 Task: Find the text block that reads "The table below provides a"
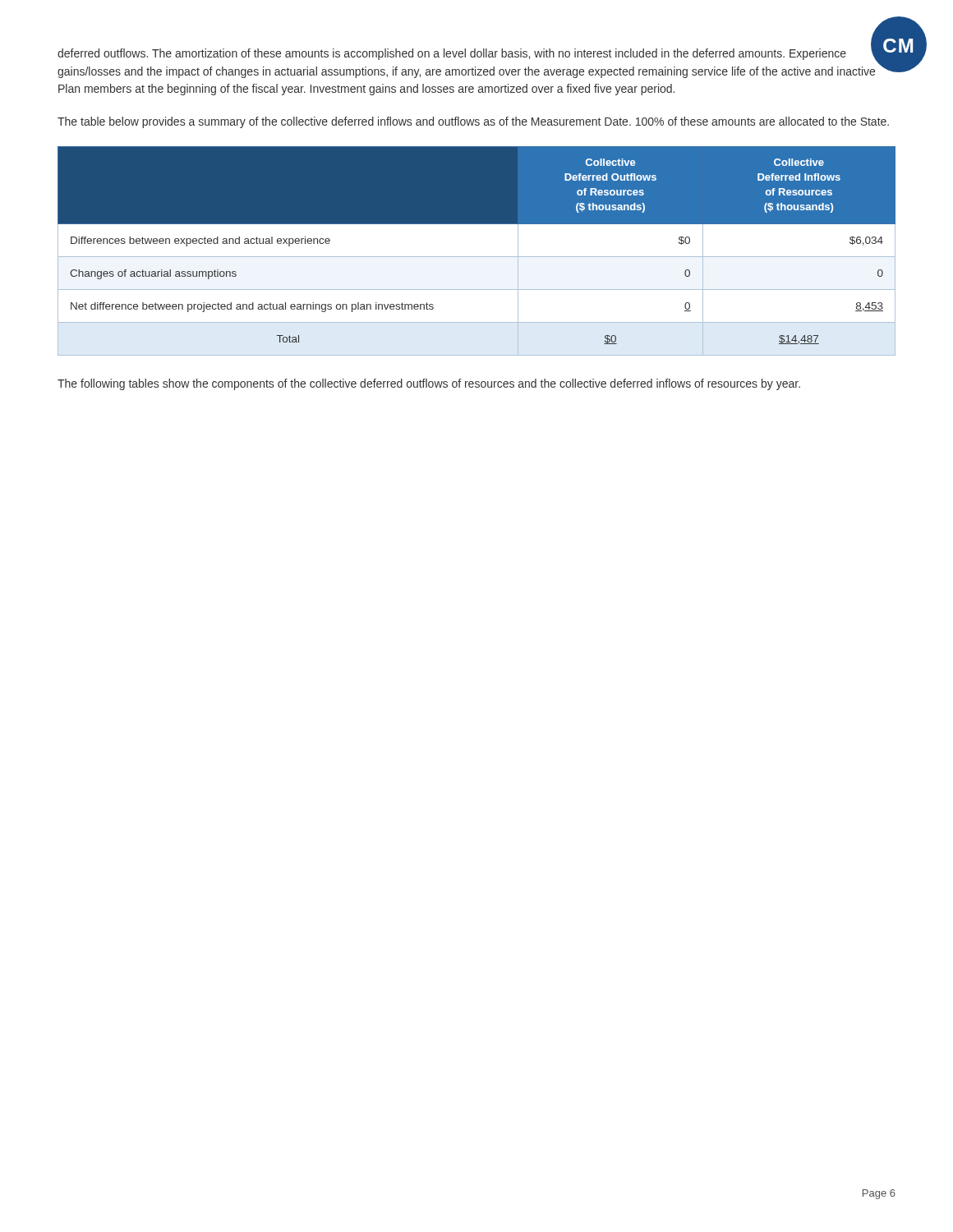[x=474, y=122]
